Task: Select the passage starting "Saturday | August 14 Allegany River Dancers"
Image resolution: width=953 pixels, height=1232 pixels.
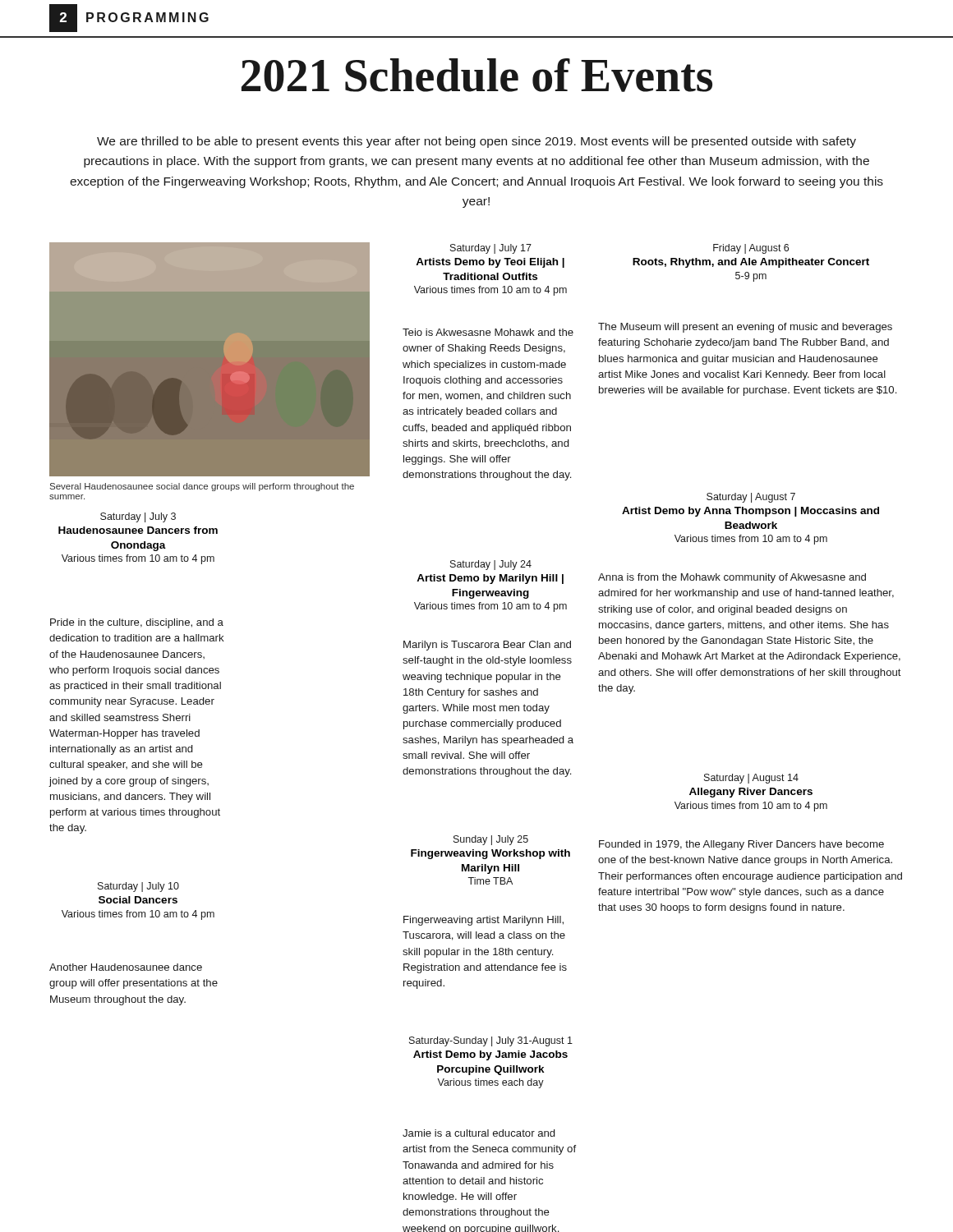Action: [x=751, y=792]
